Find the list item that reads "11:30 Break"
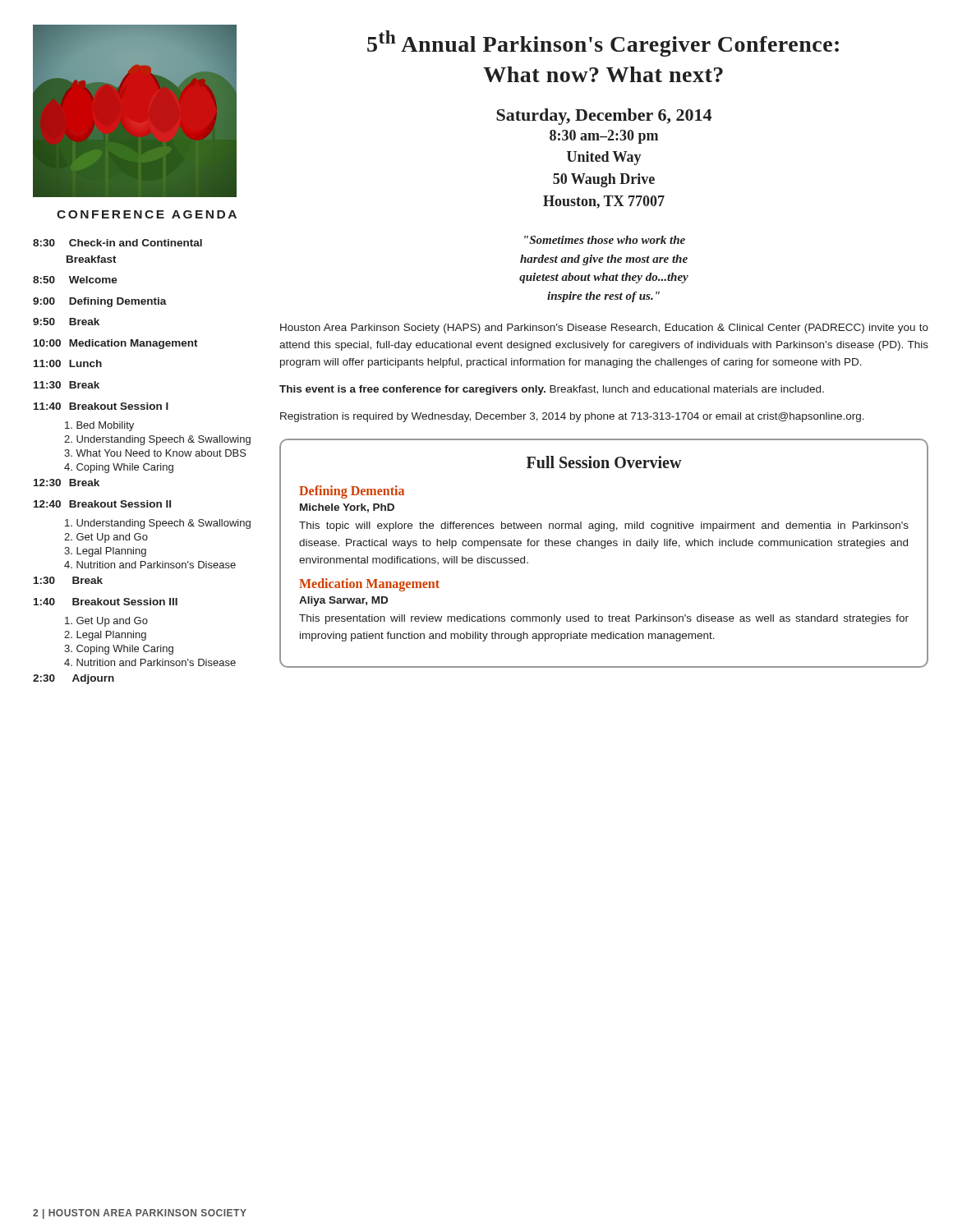Viewport: 953px width, 1232px height. [66, 385]
